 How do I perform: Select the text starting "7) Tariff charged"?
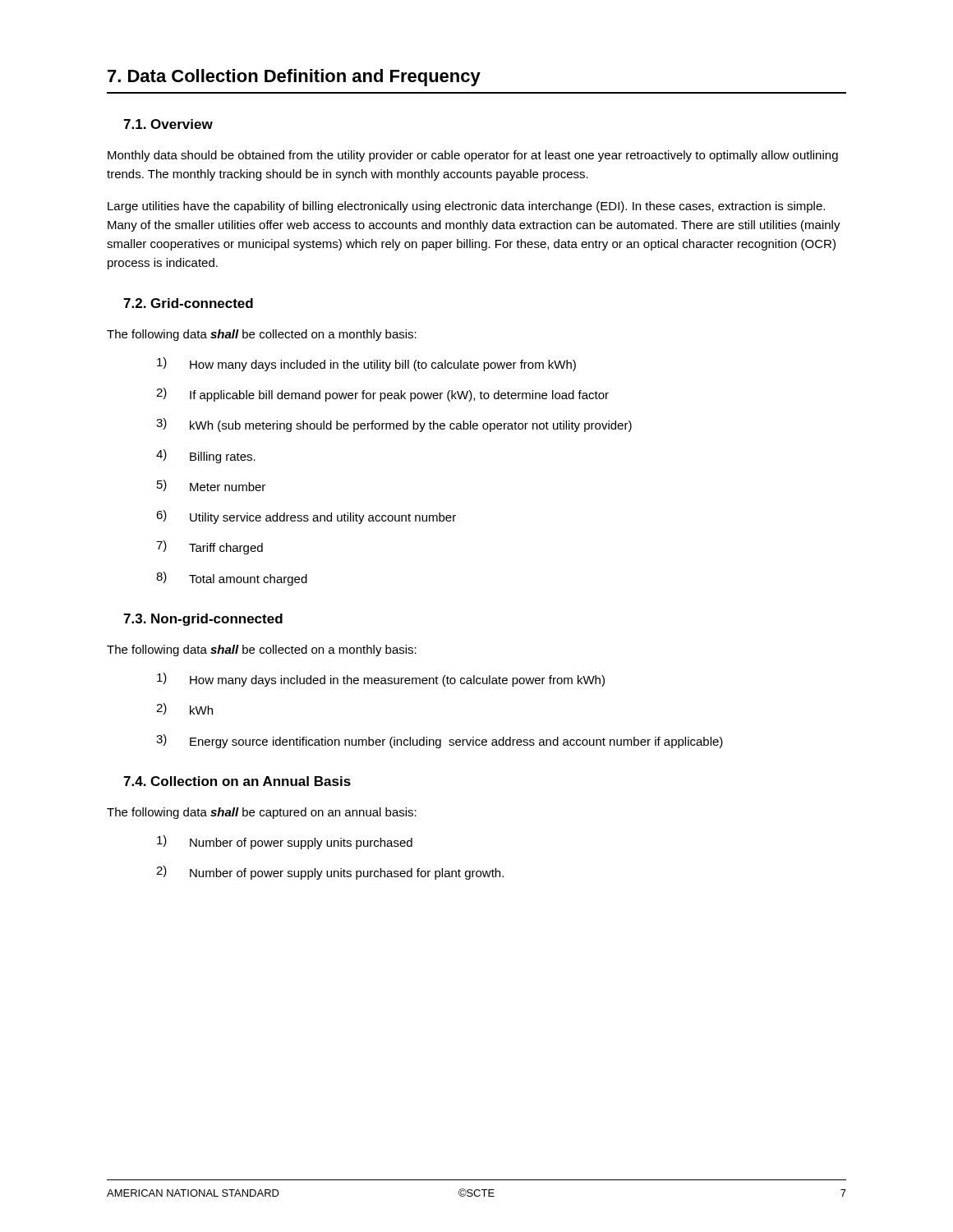pyautogui.click(x=209, y=547)
